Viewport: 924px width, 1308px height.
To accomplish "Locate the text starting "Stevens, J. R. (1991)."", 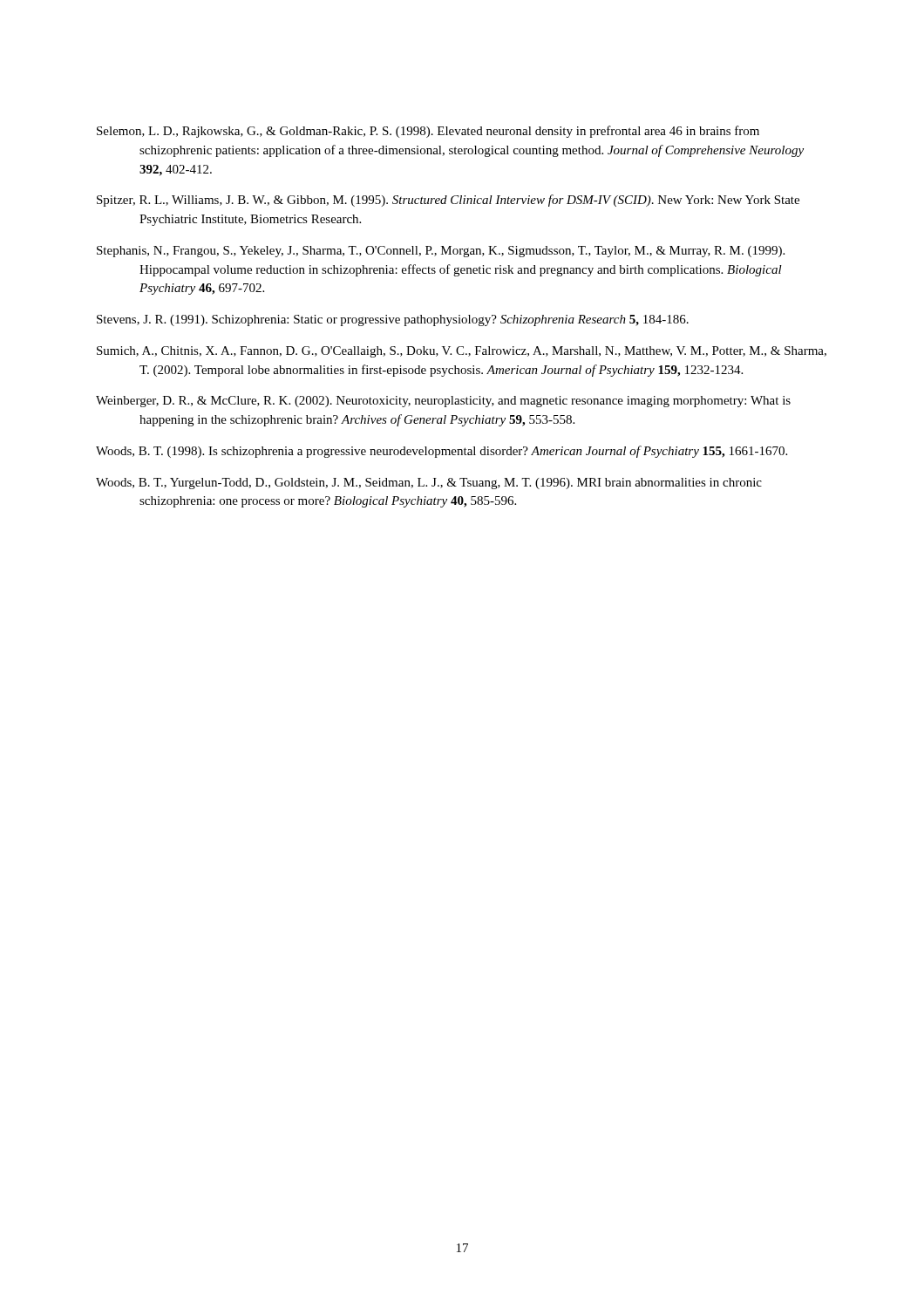I will click(x=392, y=319).
